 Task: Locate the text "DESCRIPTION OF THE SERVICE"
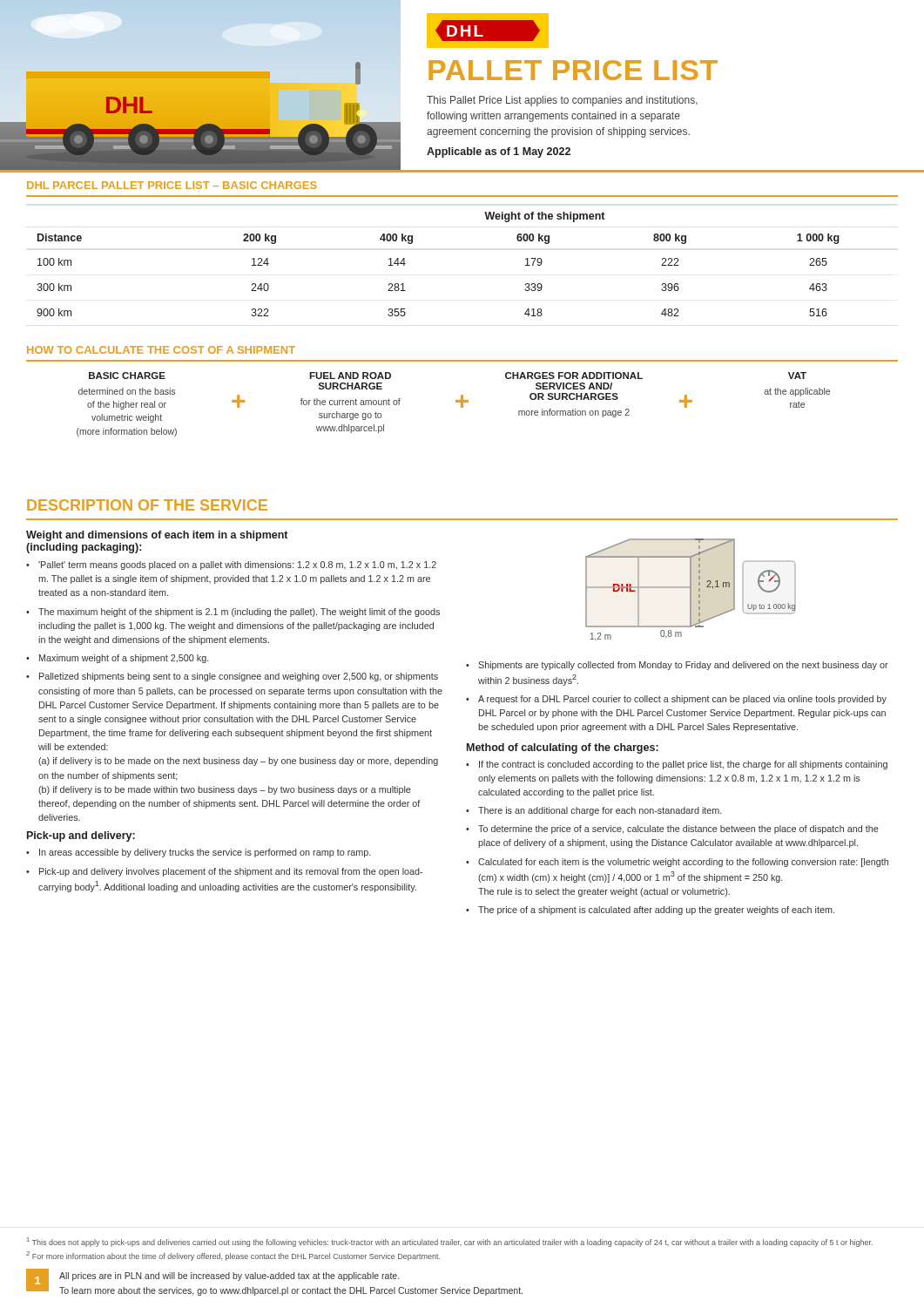(x=147, y=505)
